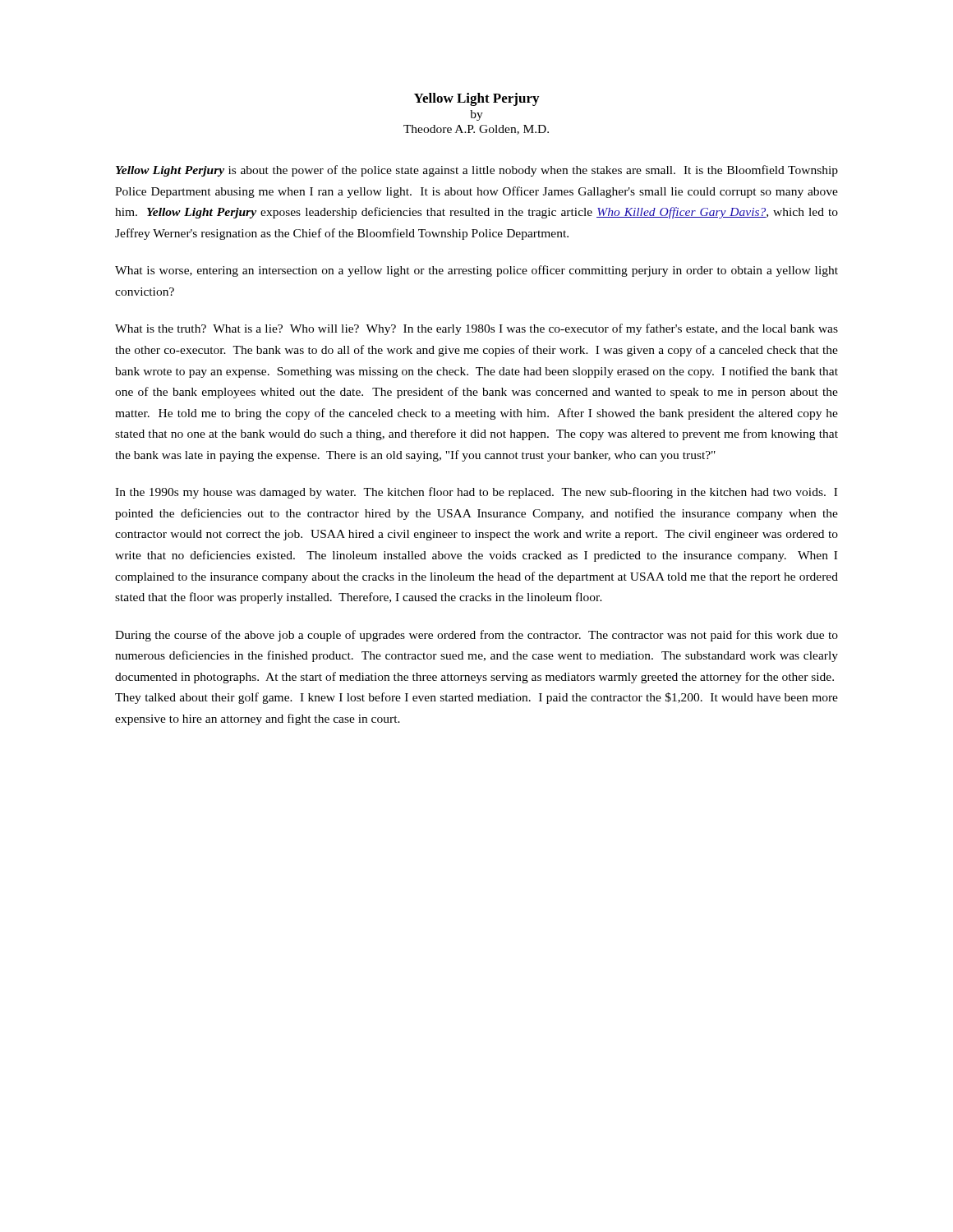The image size is (953, 1232).
Task: Locate the text block containing "What is worse, entering an"
Action: pyautogui.click(x=476, y=281)
